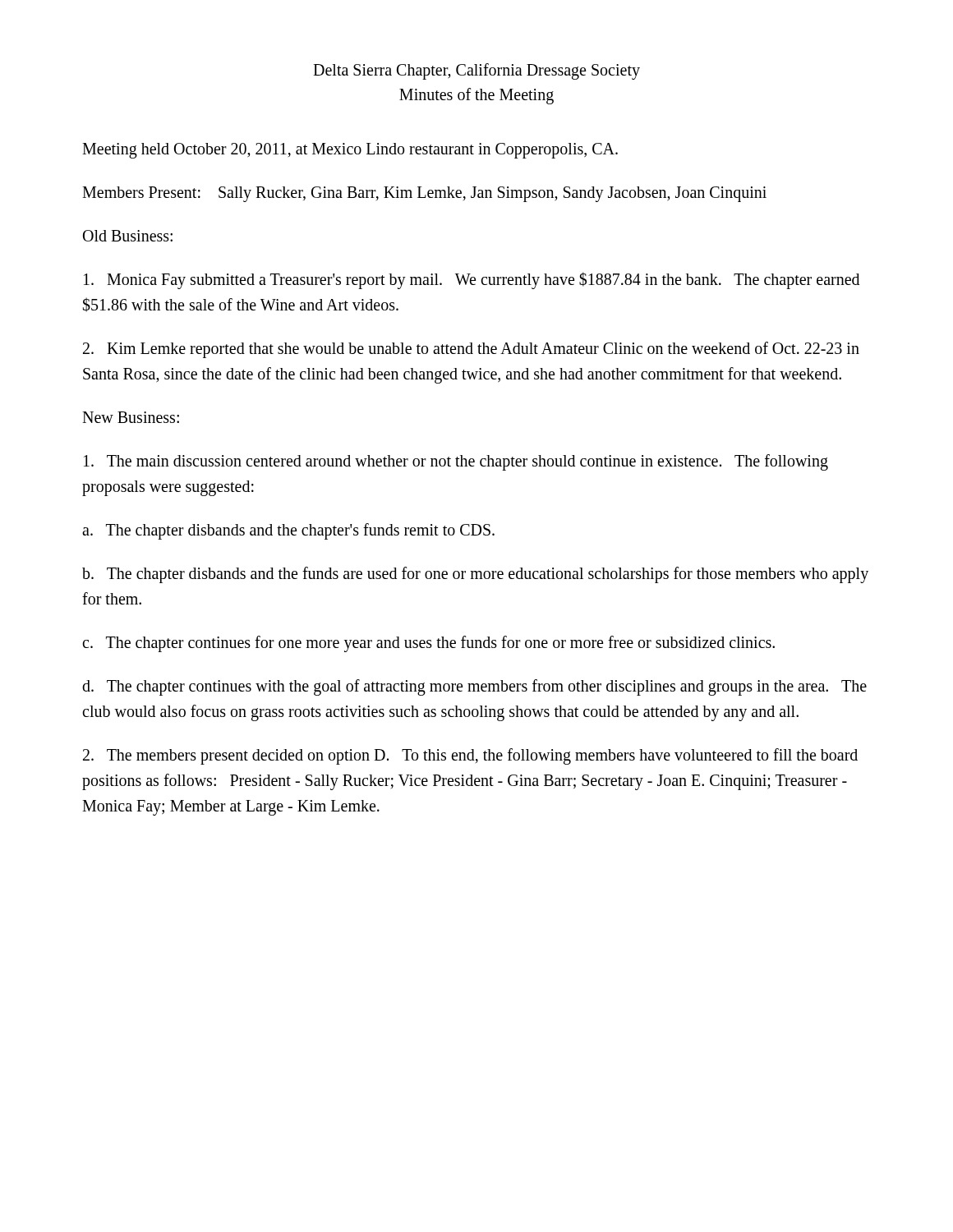
Task: Point to the region starting "Old Business:"
Action: coord(128,236)
